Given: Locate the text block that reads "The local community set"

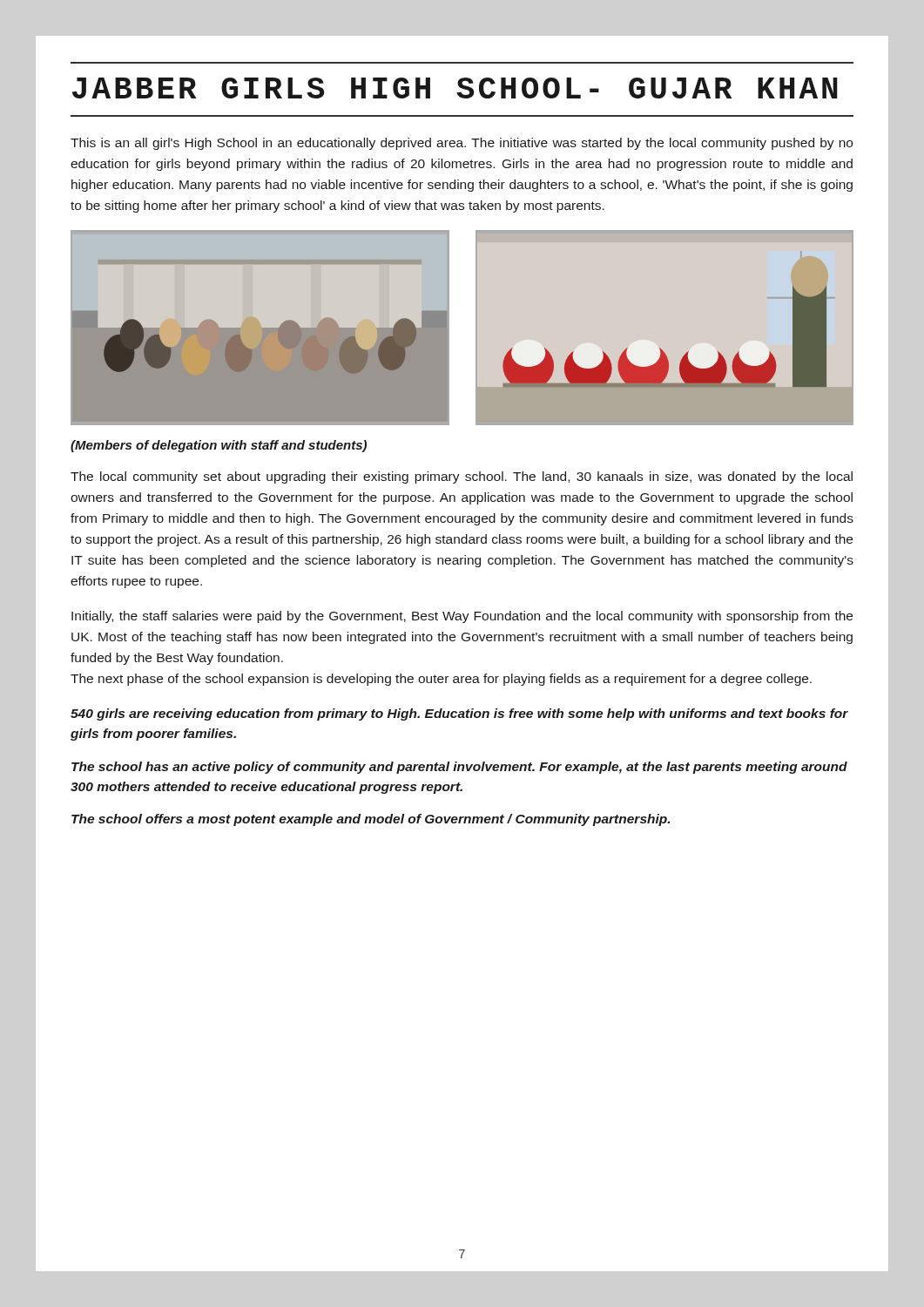Looking at the screenshot, I should pos(462,529).
